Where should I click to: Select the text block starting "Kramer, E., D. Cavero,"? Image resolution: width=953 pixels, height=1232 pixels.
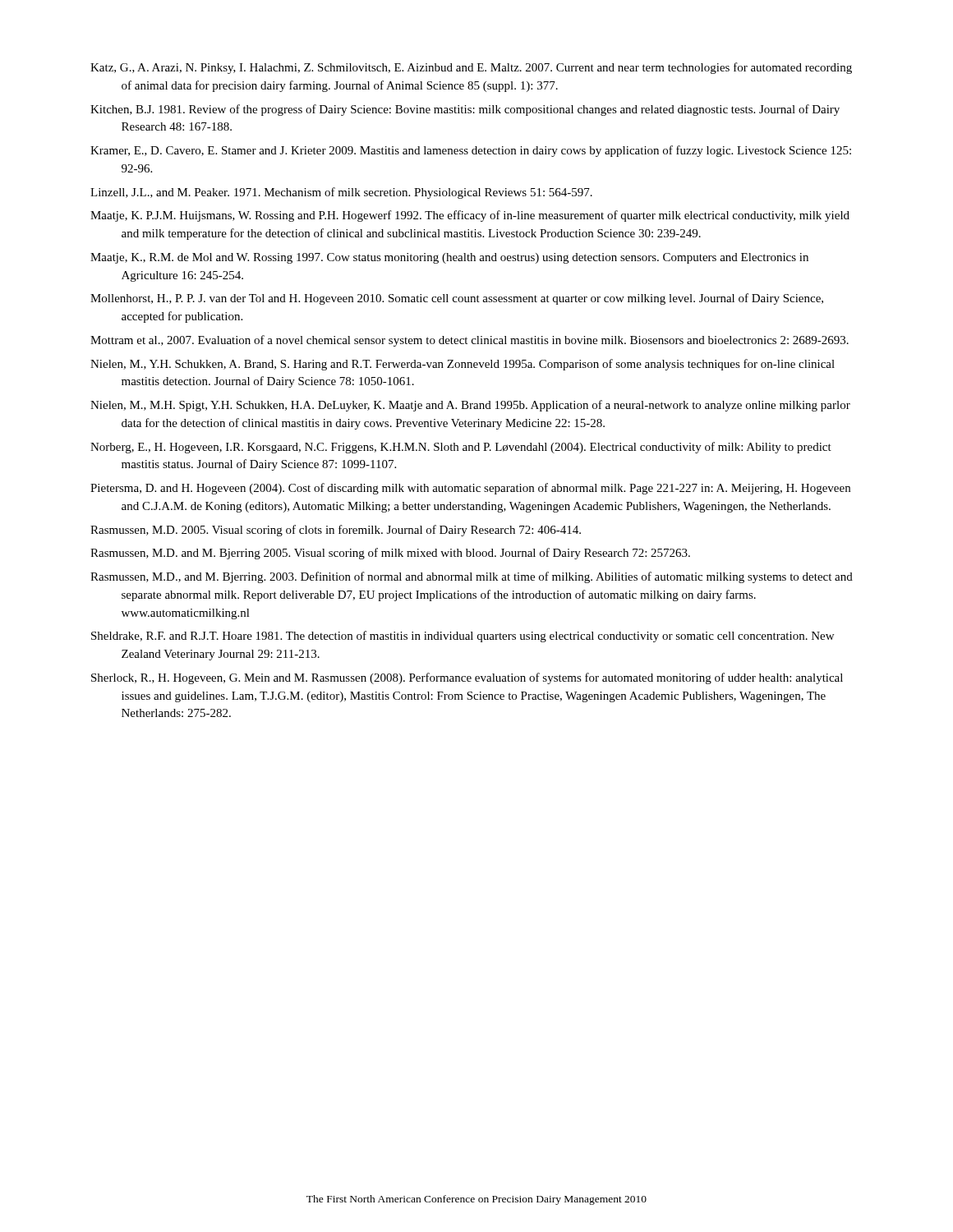point(471,159)
